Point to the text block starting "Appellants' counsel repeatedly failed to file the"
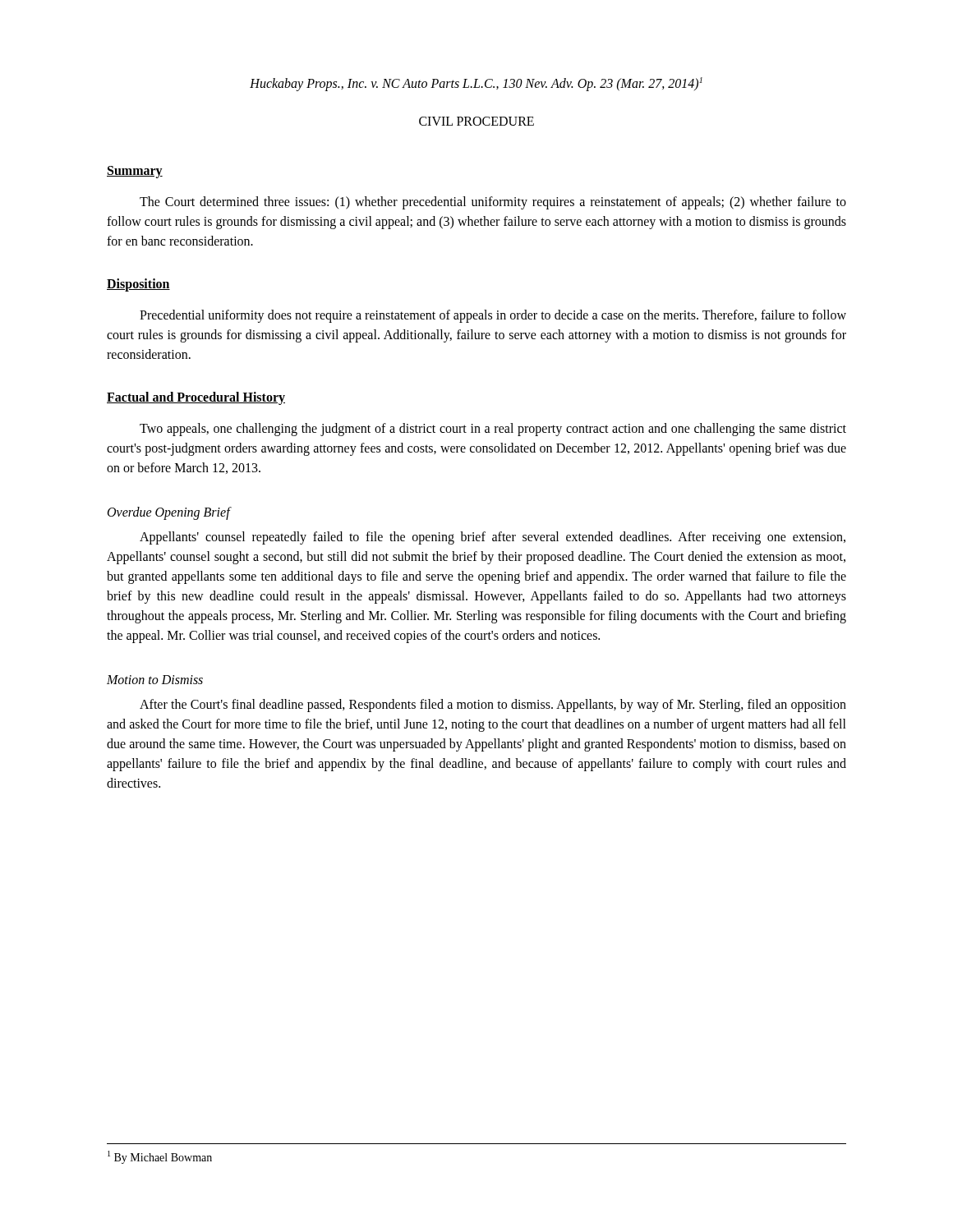 pyautogui.click(x=476, y=586)
